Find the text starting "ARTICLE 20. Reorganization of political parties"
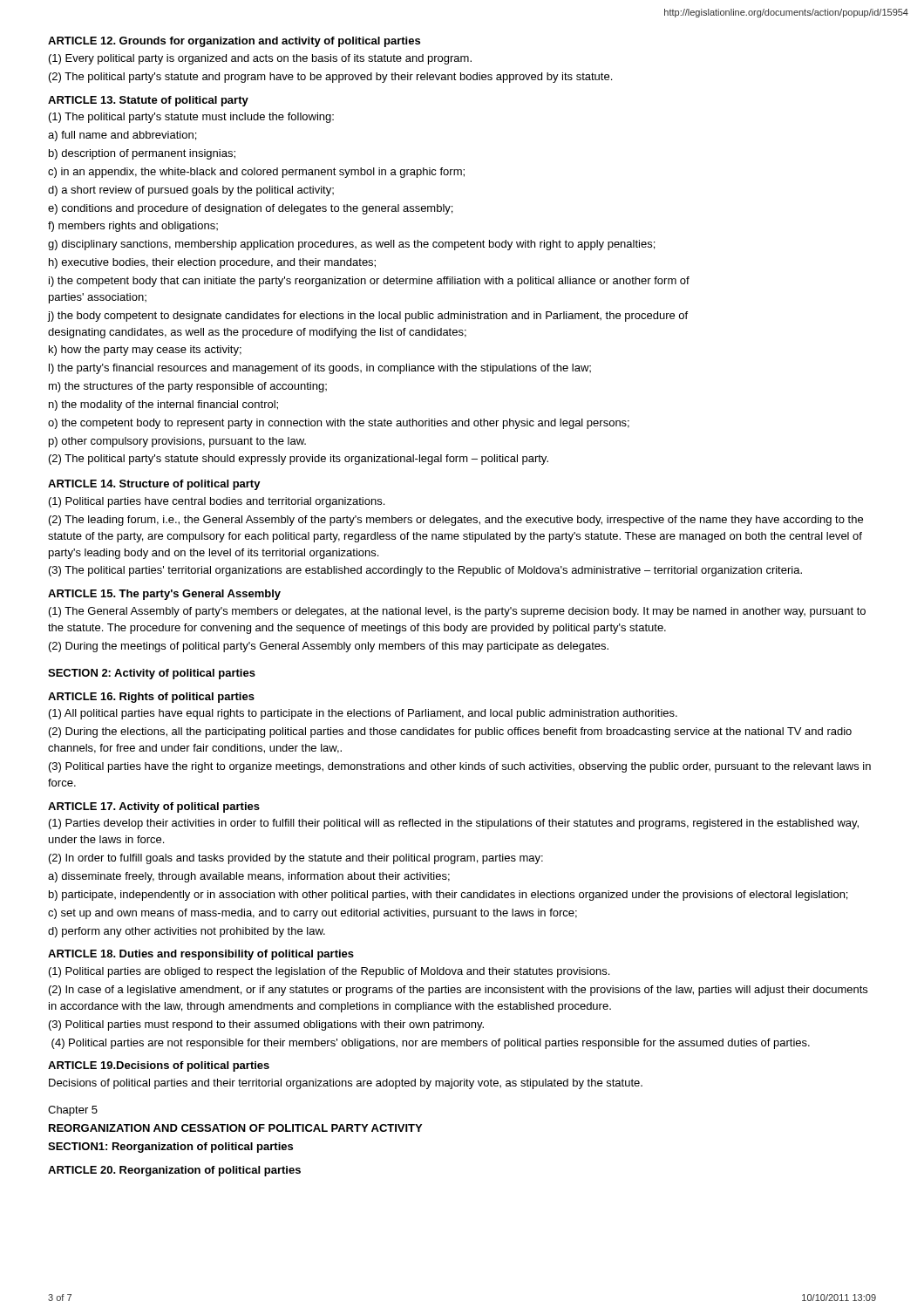The image size is (924, 1308). pos(174,1169)
